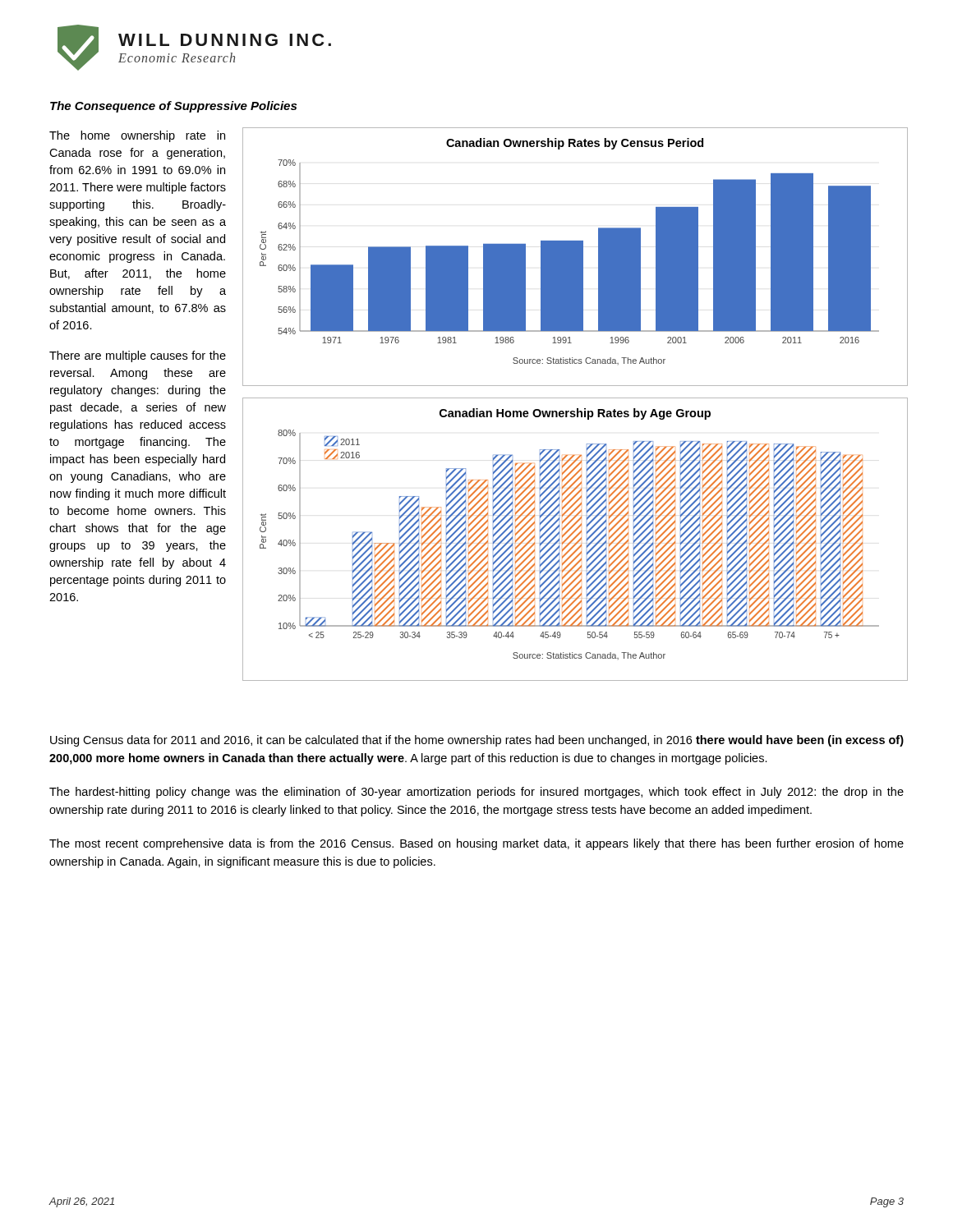Image resolution: width=953 pixels, height=1232 pixels.
Task: Click on the bar chart
Action: pyautogui.click(x=575, y=257)
